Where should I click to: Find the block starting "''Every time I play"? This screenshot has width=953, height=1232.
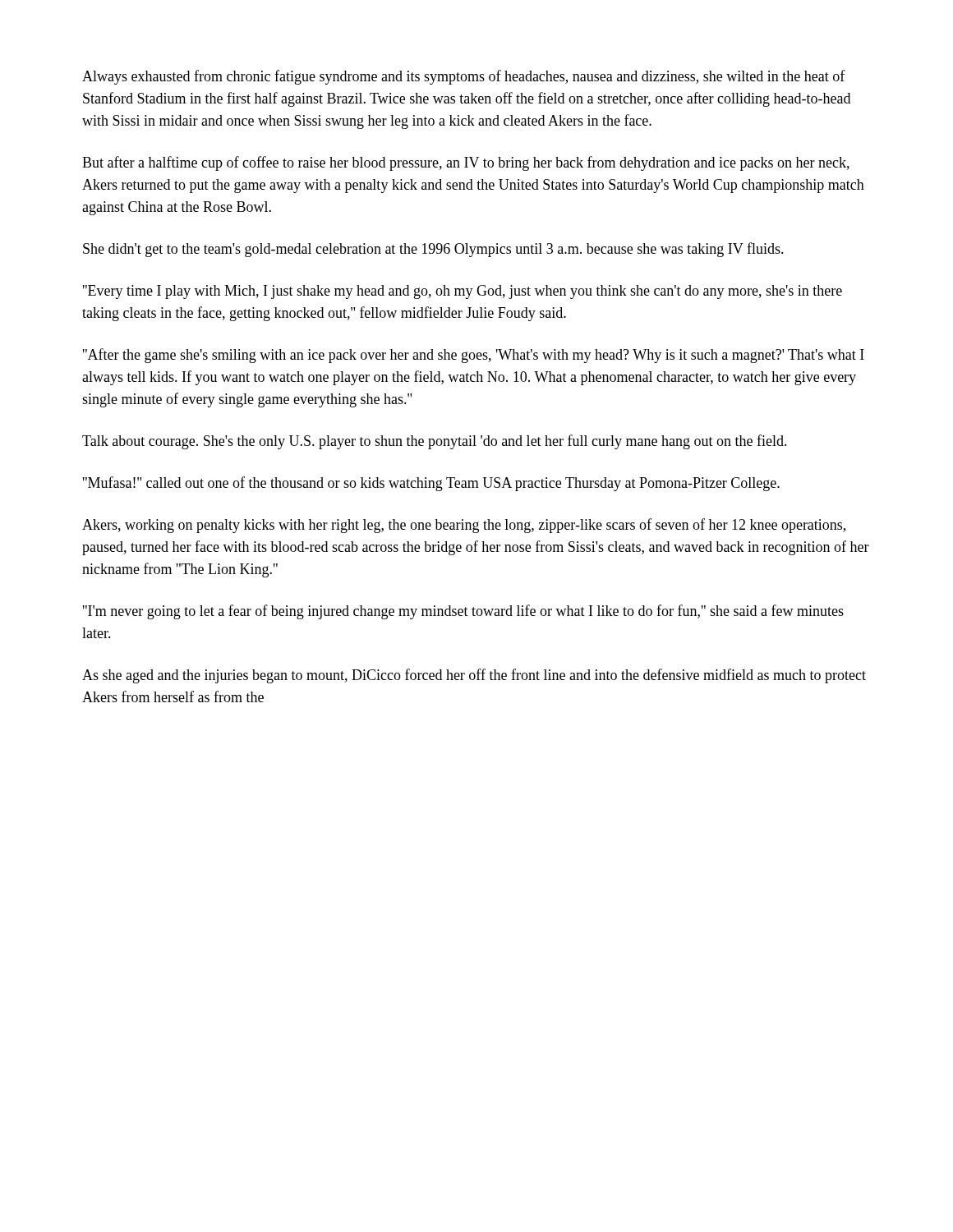pos(462,302)
